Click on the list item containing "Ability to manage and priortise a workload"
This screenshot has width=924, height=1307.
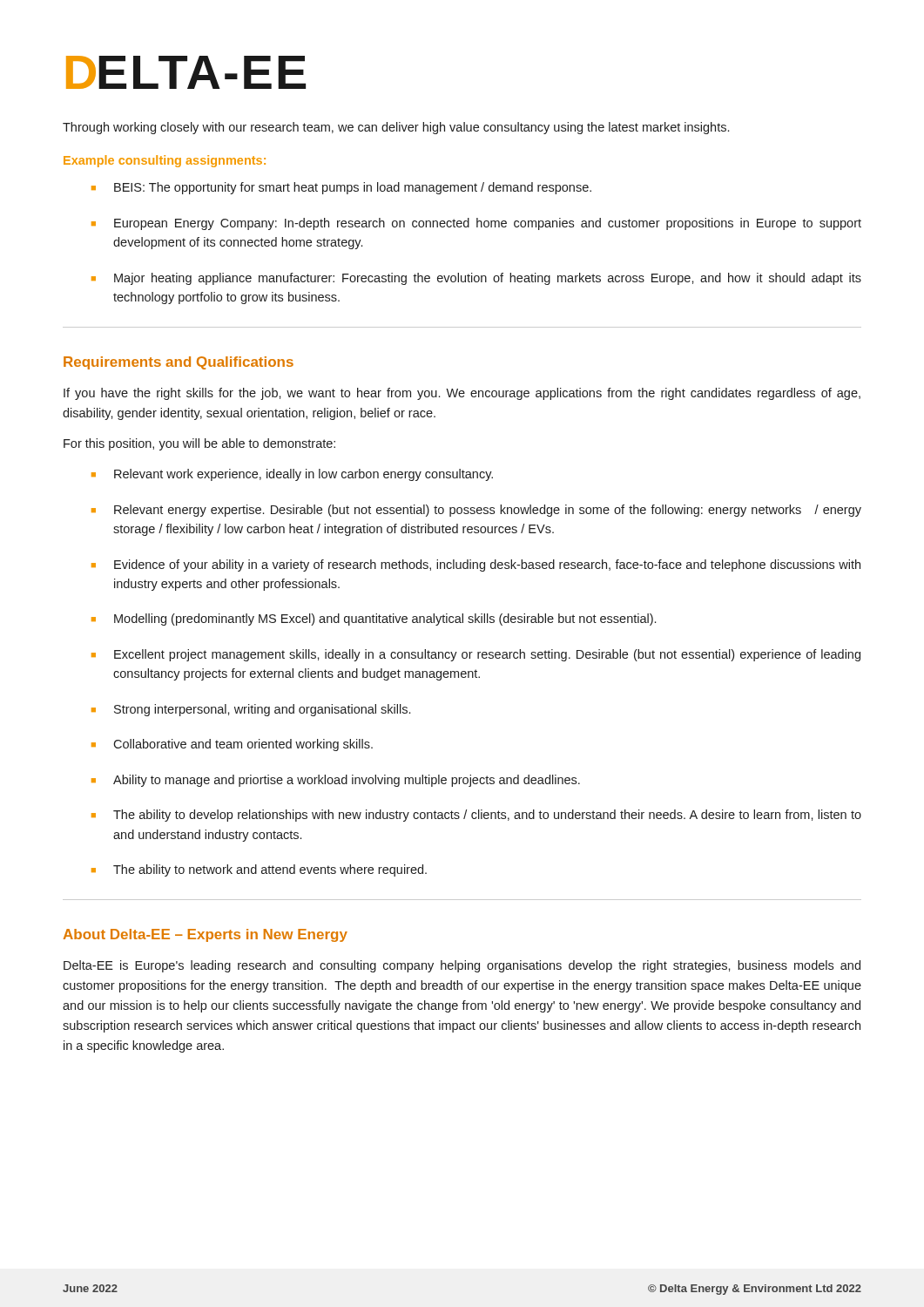(x=476, y=780)
